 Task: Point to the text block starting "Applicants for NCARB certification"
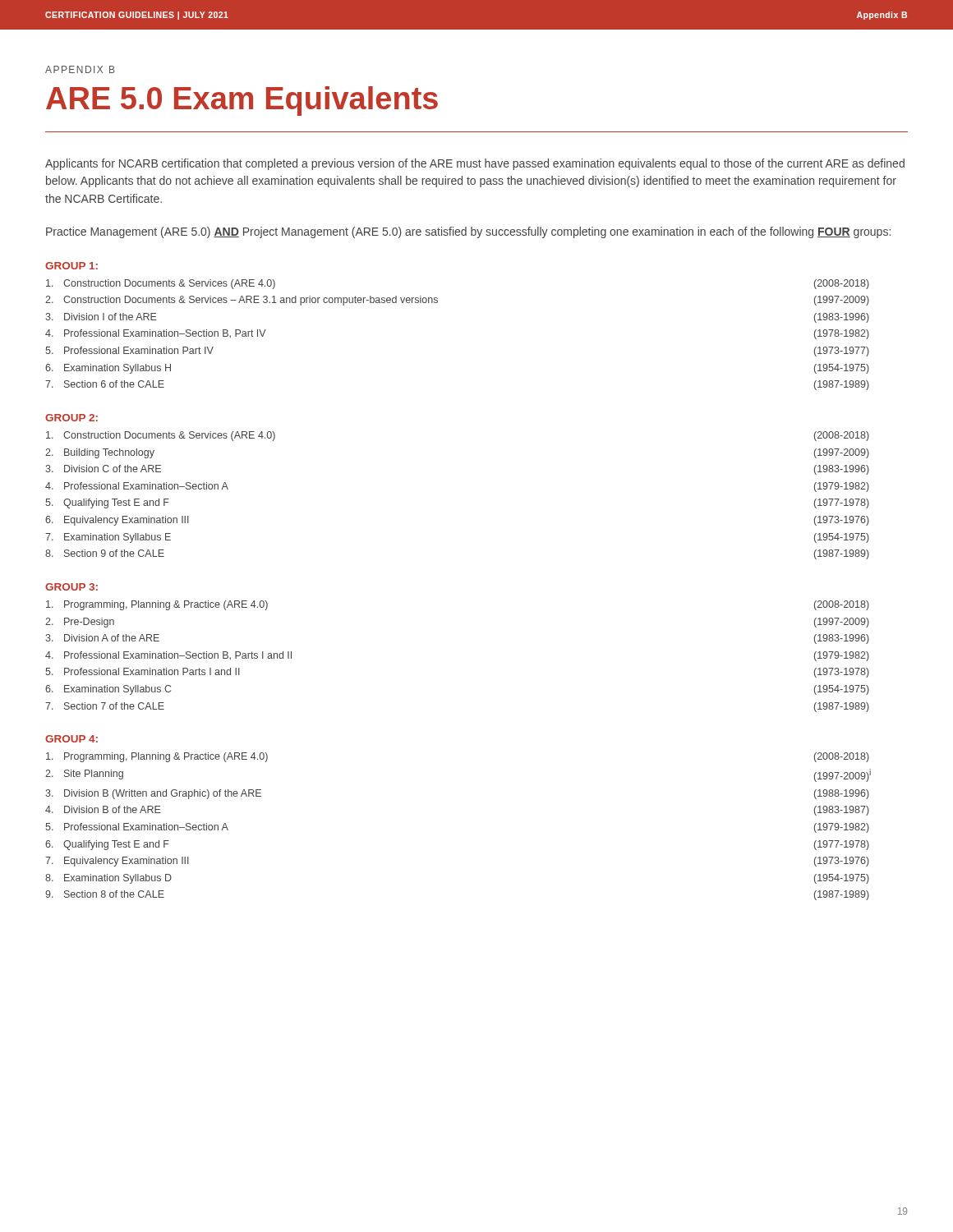click(475, 181)
